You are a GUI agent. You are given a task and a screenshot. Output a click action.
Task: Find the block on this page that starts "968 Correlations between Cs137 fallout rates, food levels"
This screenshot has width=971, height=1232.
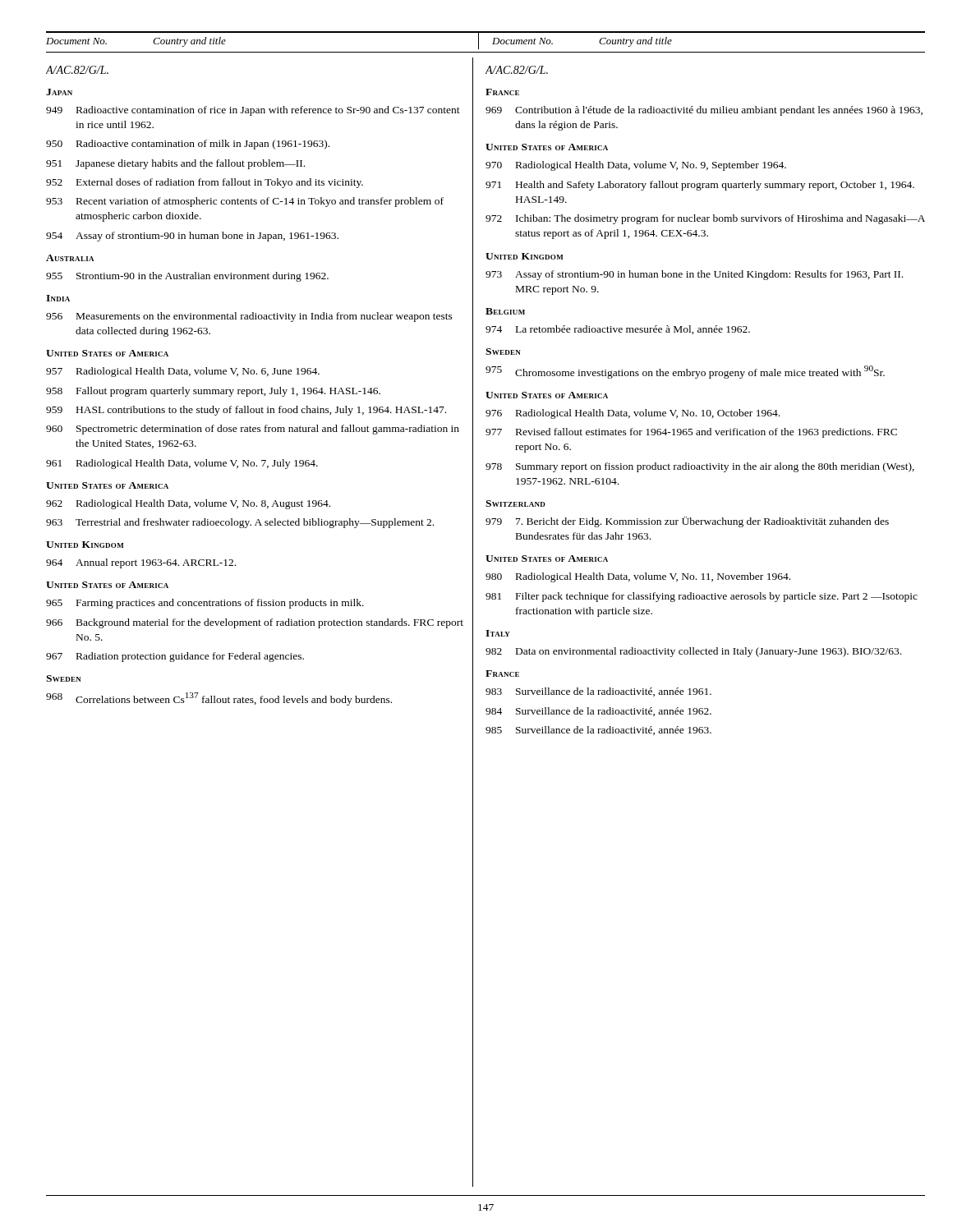pos(255,698)
